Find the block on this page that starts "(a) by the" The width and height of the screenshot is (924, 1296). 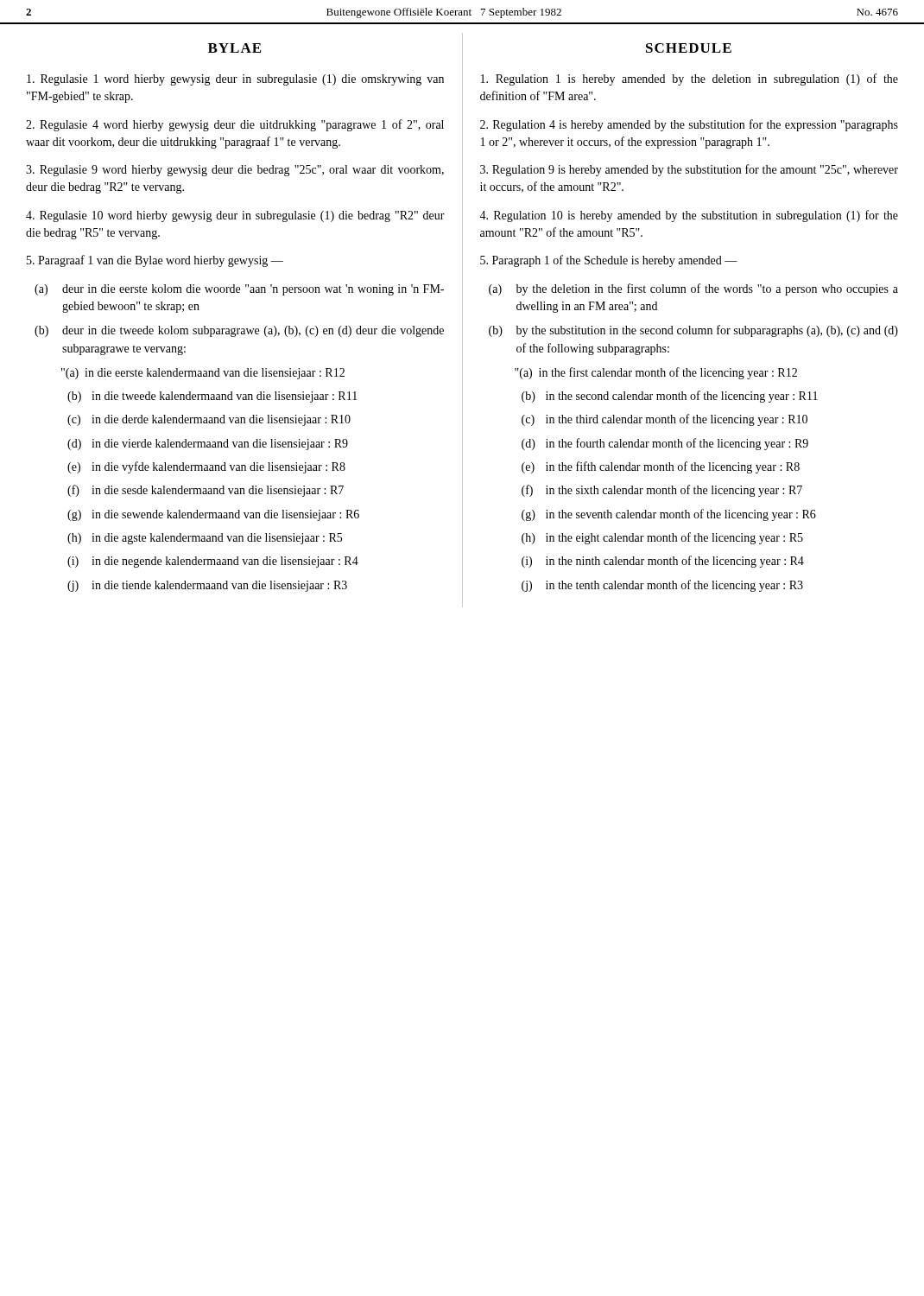(693, 298)
